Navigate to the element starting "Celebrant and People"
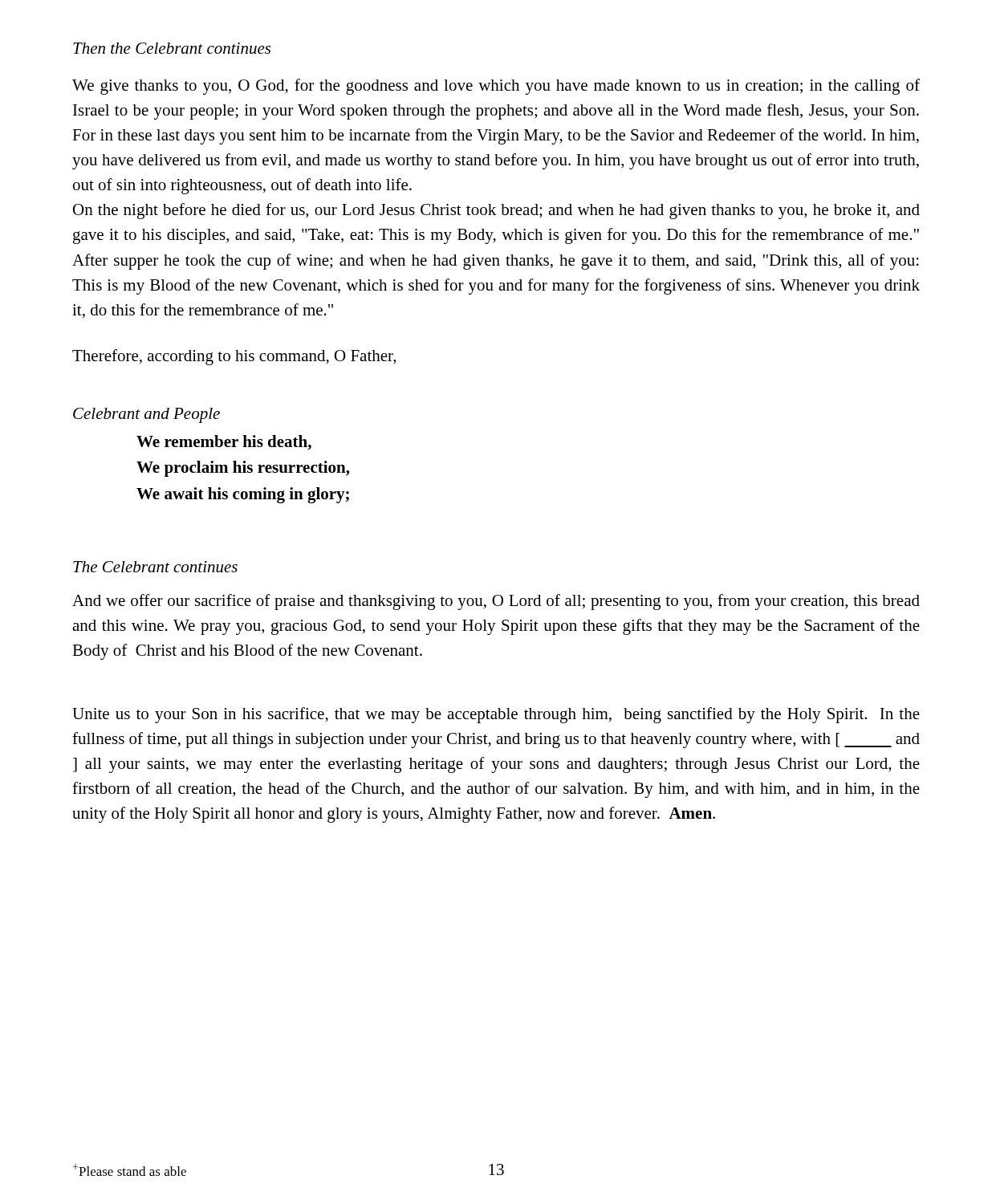This screenshot has height=1204, width=992. 146,413
